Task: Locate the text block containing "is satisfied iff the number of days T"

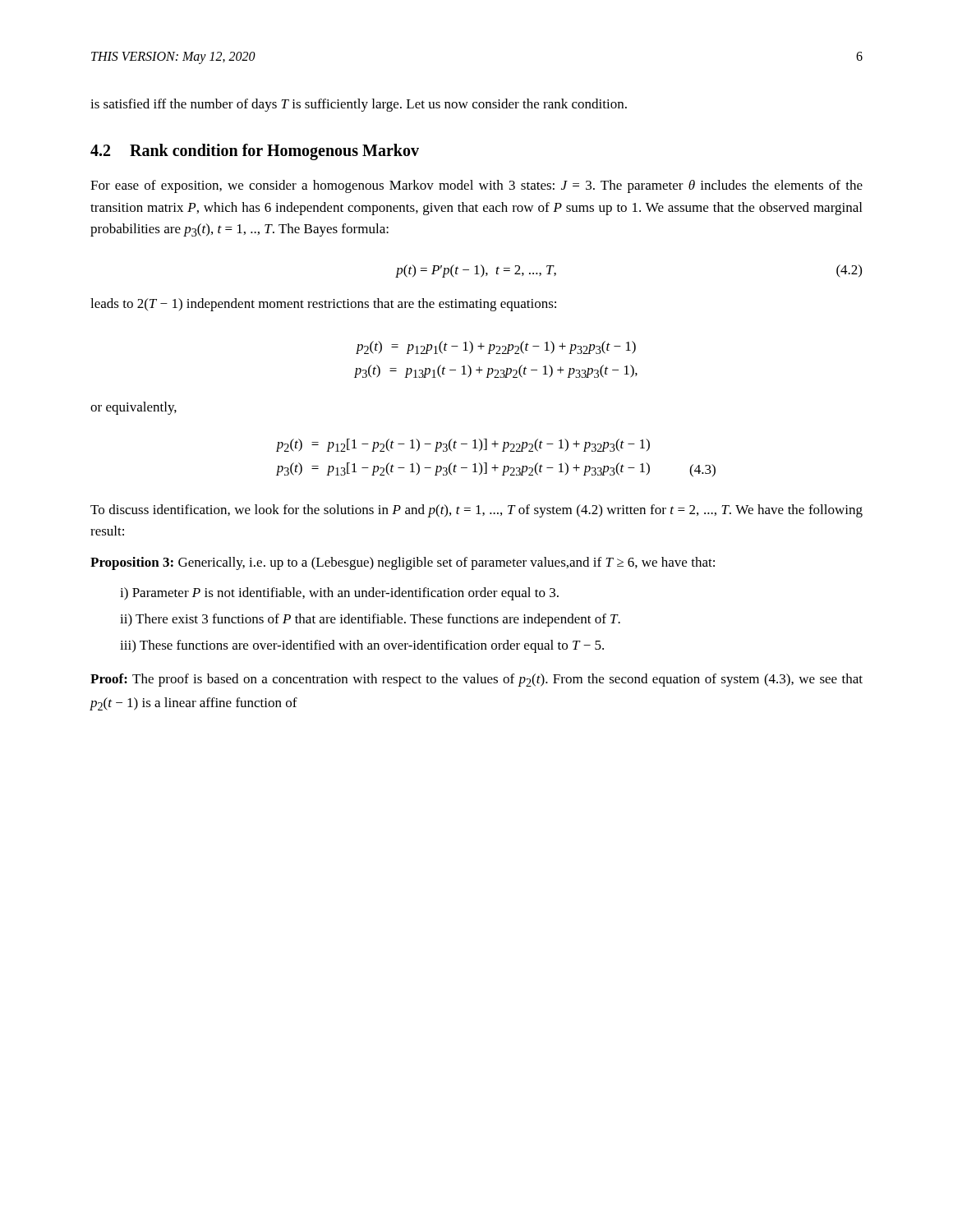Action: coord(359,104)
